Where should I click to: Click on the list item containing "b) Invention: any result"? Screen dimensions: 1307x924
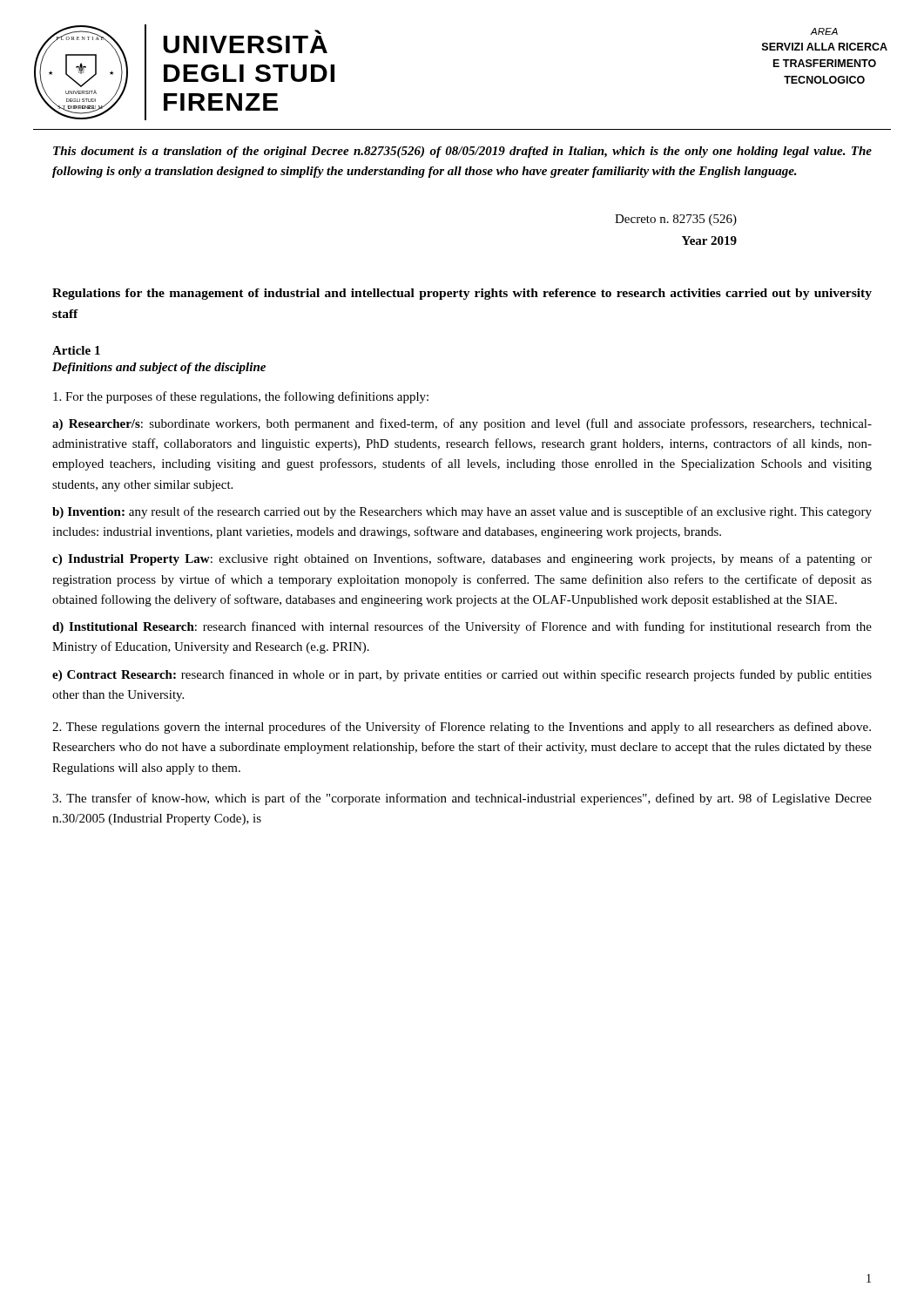pos(462,521)
